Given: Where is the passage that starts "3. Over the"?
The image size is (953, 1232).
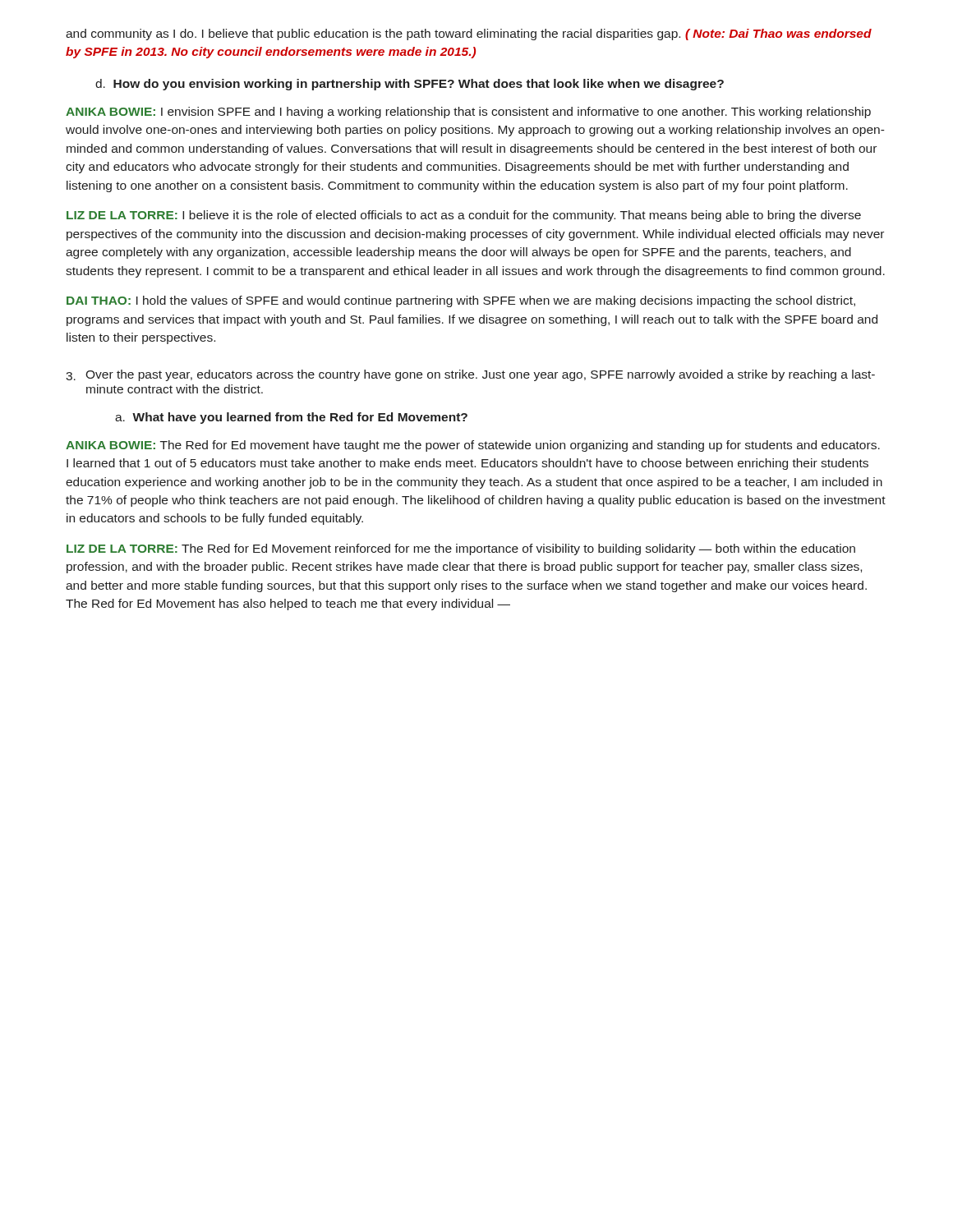Looking at the screenshot, I should click(x=476, y=382).
